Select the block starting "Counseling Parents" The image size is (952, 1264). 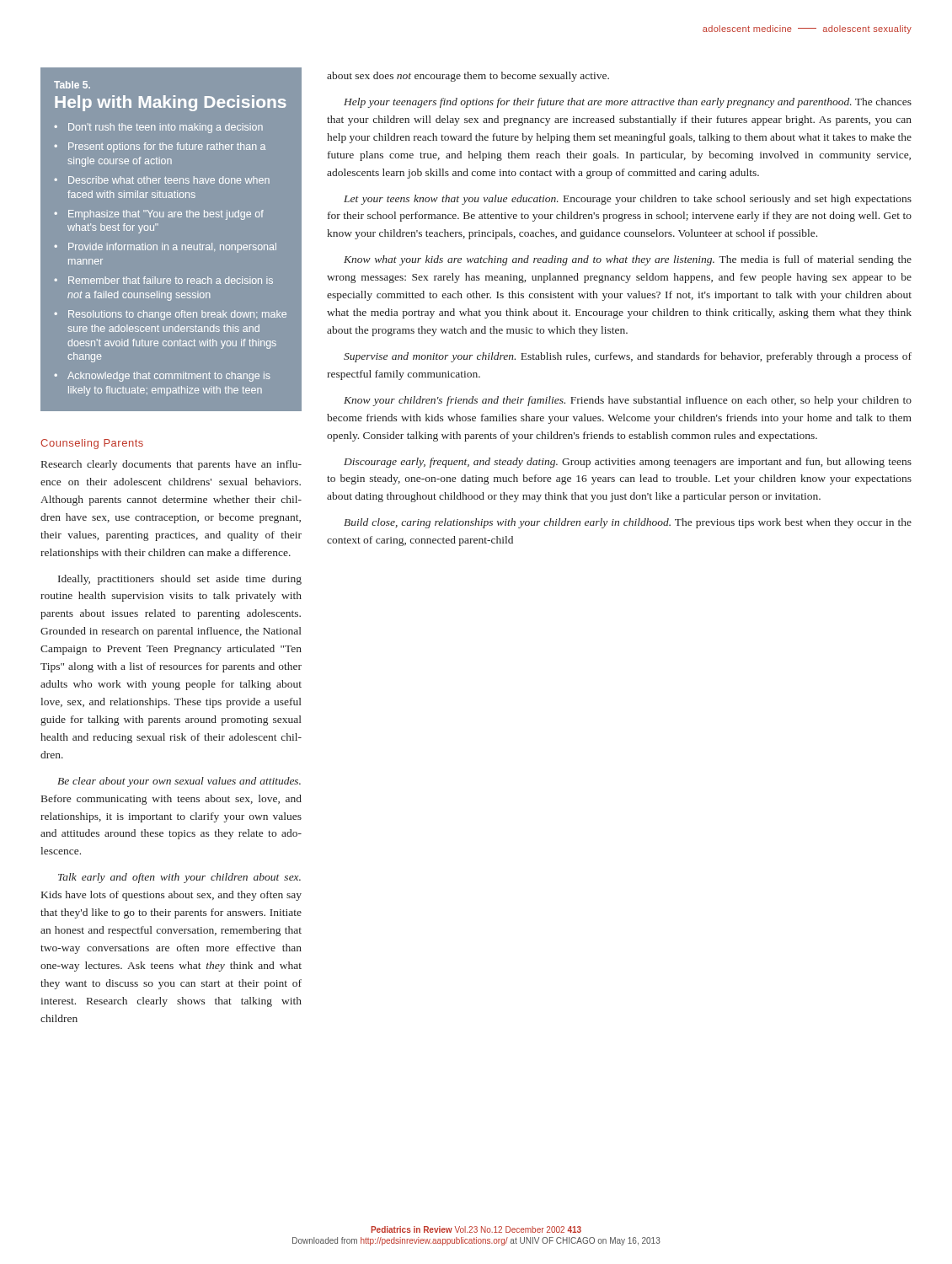point(92,443)
